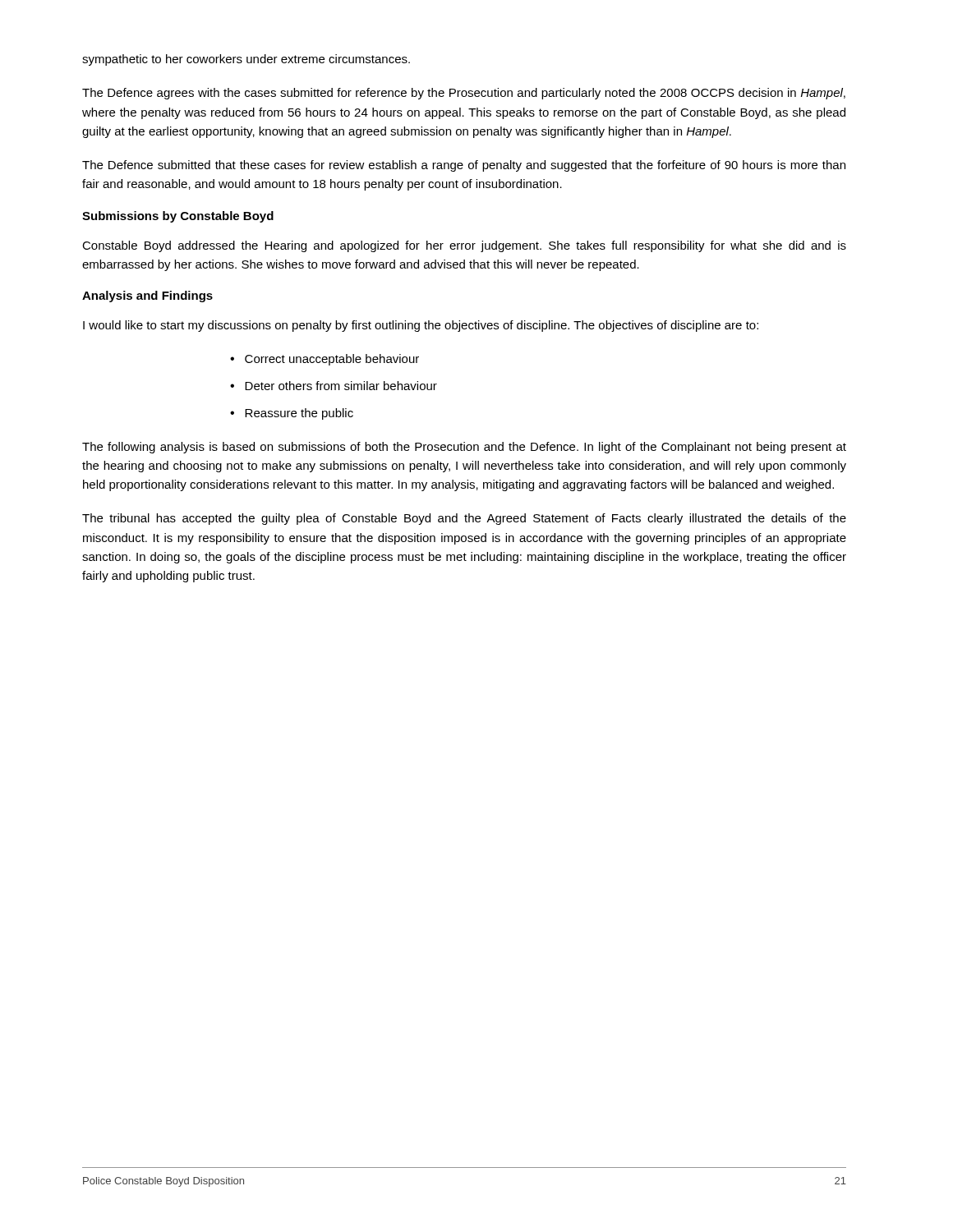Find the block on this page that starts "The Defence agrees with the"

click(464, 112)
